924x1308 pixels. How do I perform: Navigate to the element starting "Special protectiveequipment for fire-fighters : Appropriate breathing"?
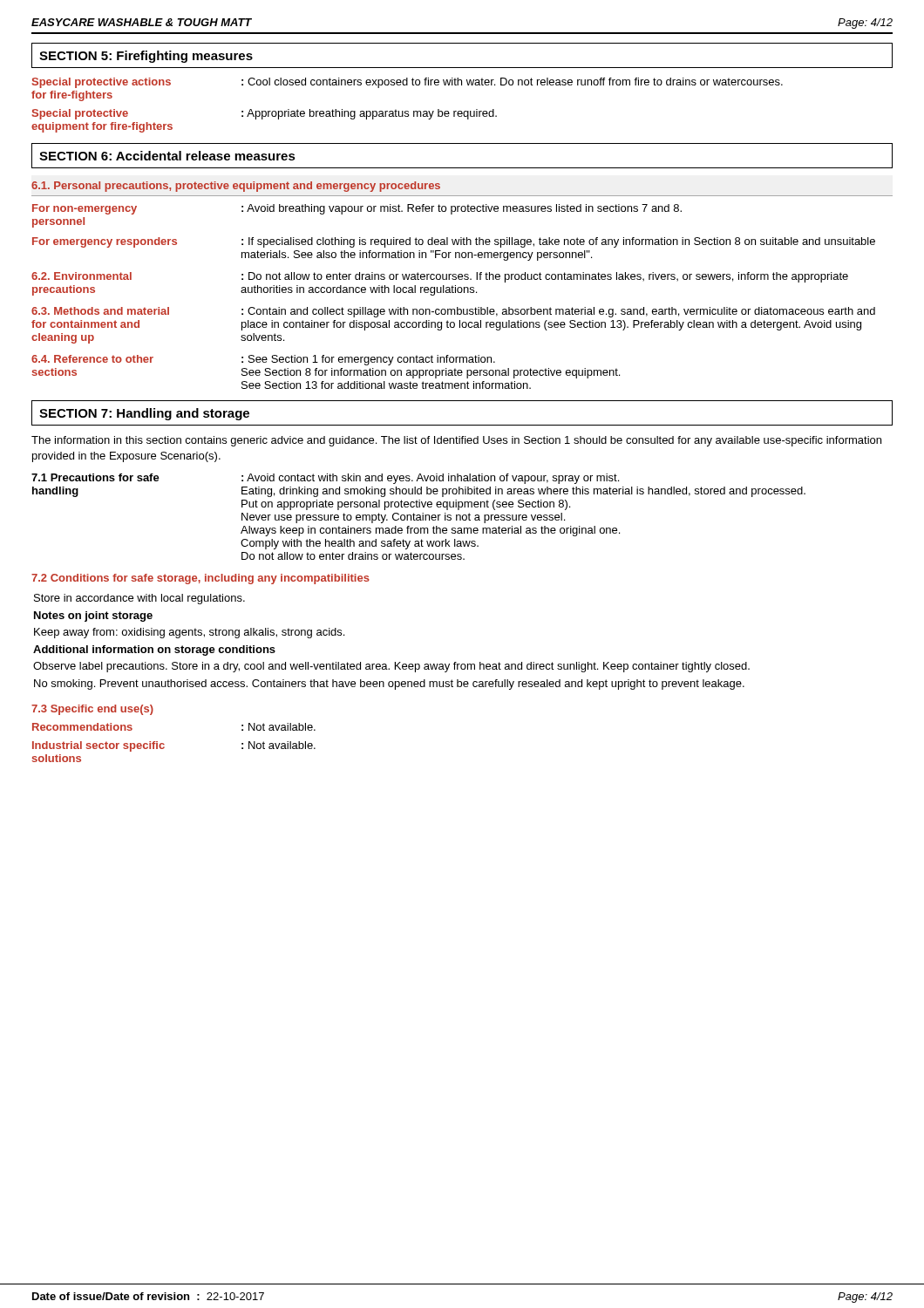(x=462, y=119)
